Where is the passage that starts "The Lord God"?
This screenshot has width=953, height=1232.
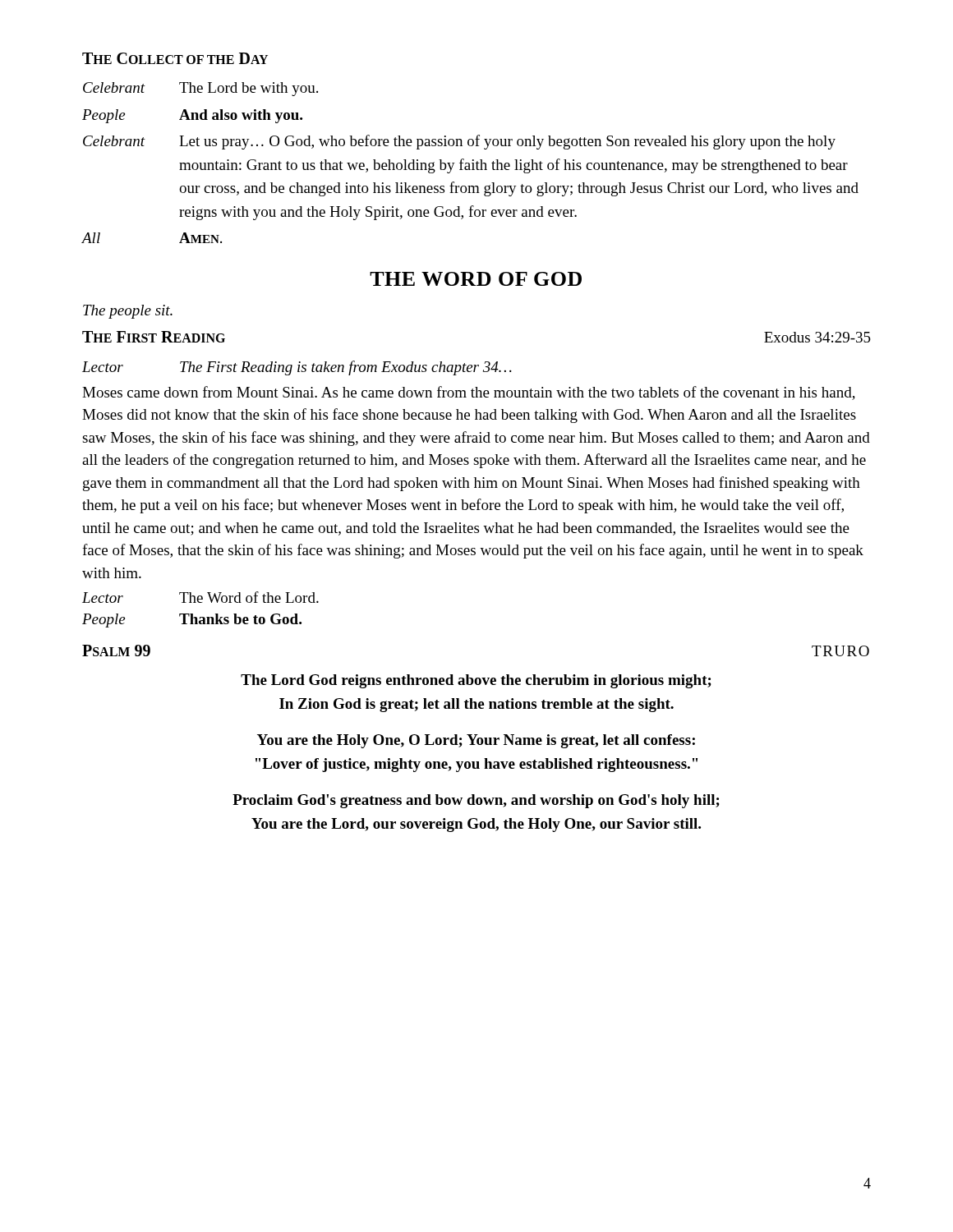coord(476,692)
